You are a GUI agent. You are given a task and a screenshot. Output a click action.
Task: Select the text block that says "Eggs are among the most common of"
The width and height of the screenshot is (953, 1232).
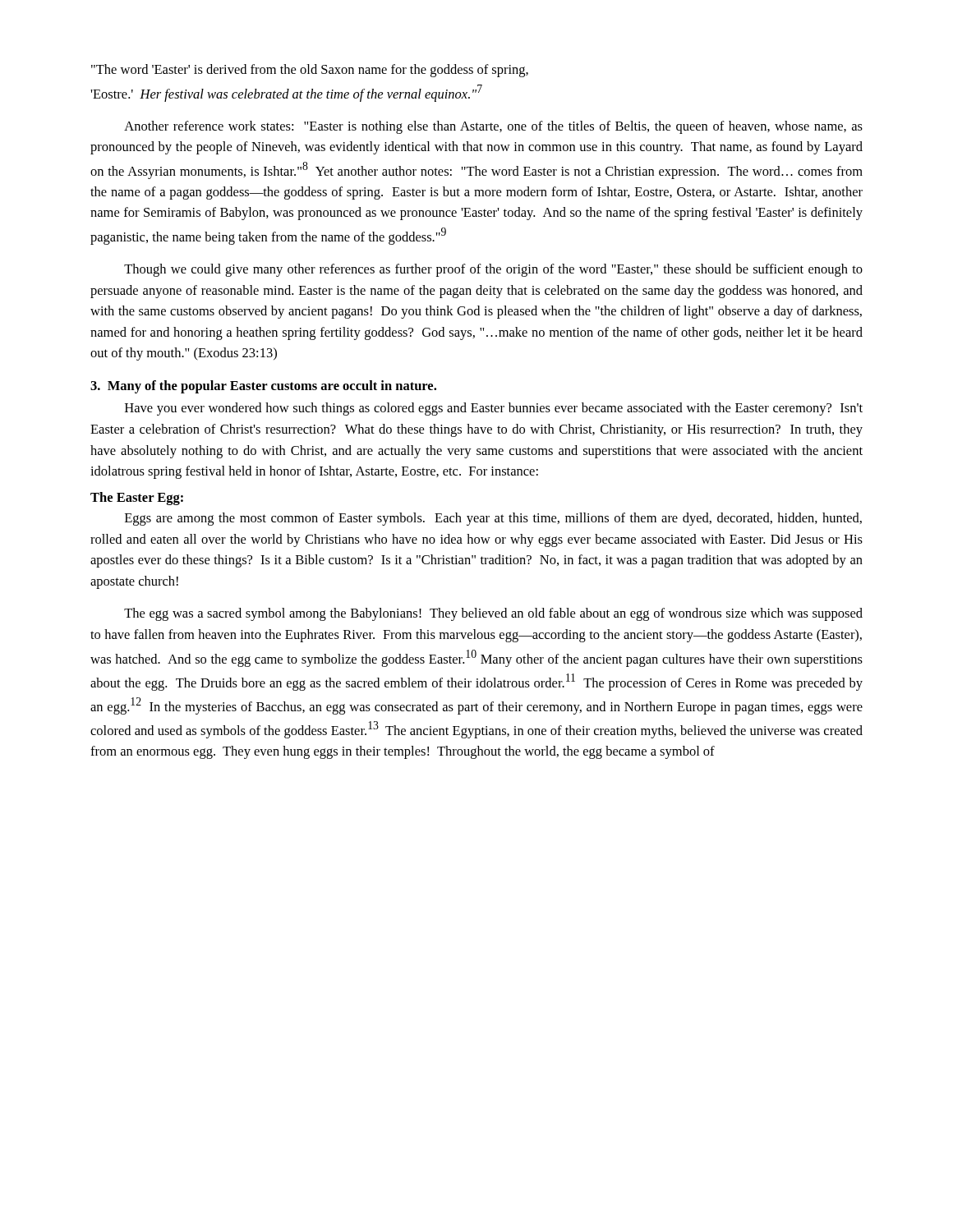[476, 550]
